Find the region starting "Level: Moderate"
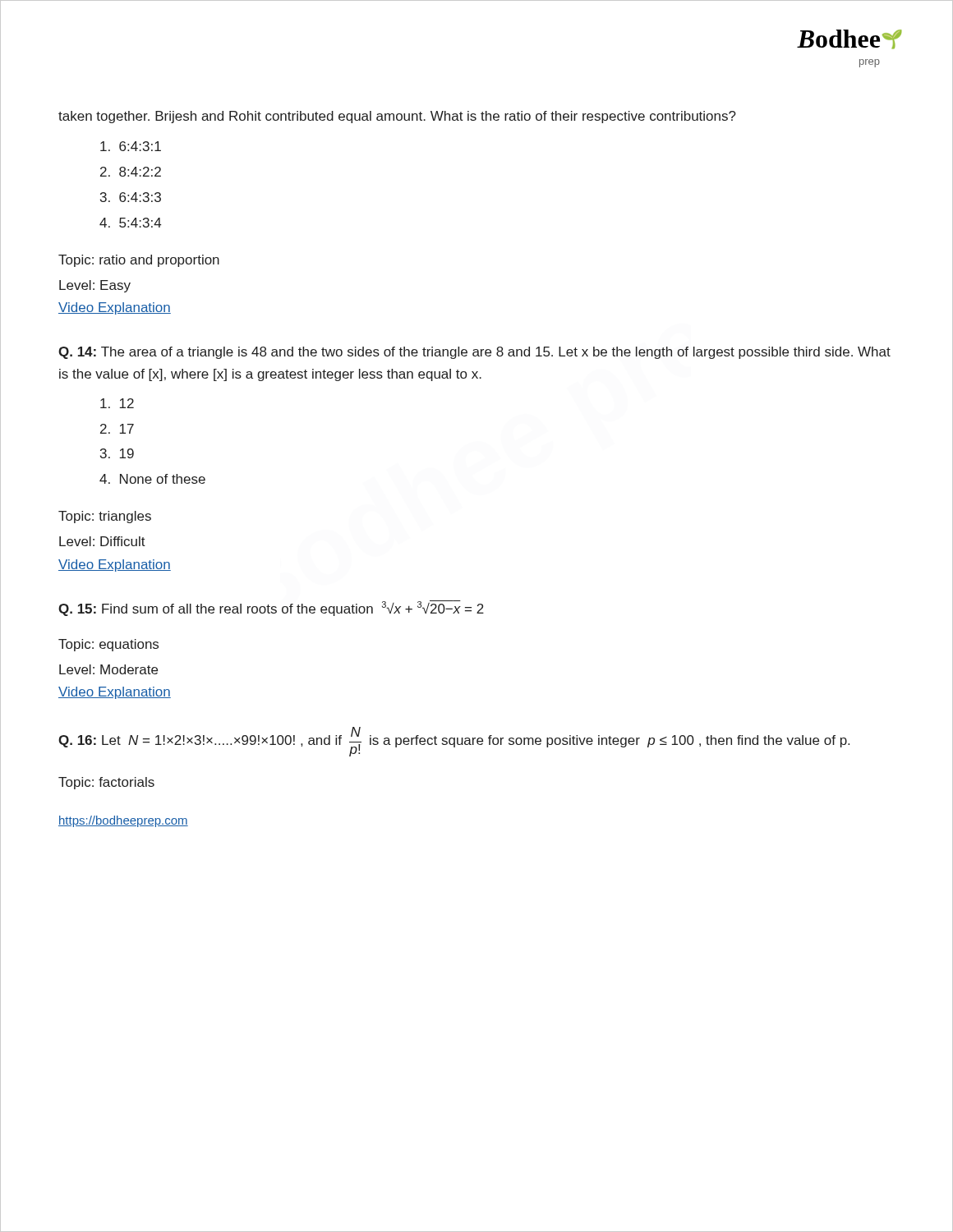953x1232 pixels. (x=108, y=670)
